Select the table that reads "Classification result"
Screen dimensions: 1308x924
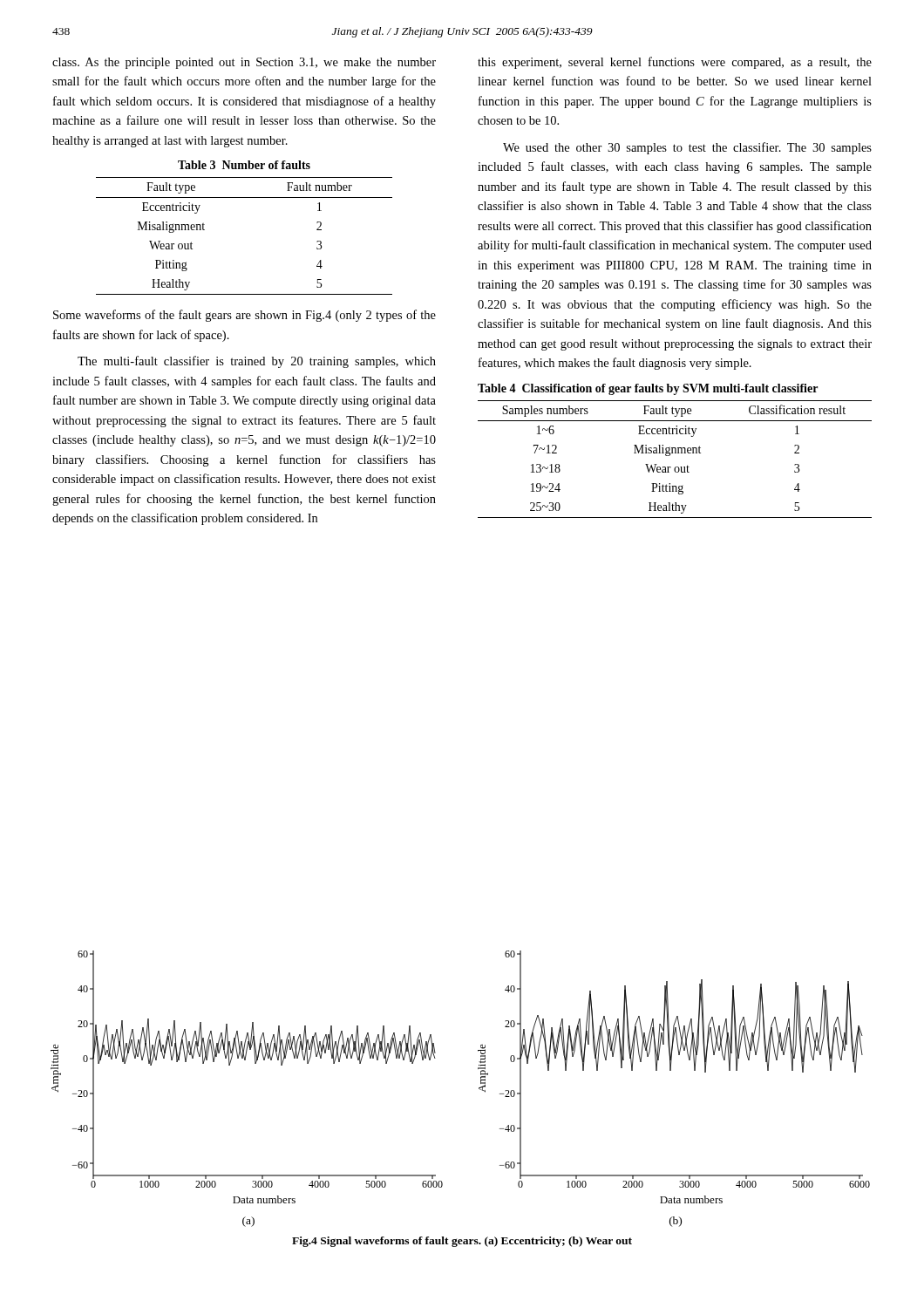click(675, 449)
